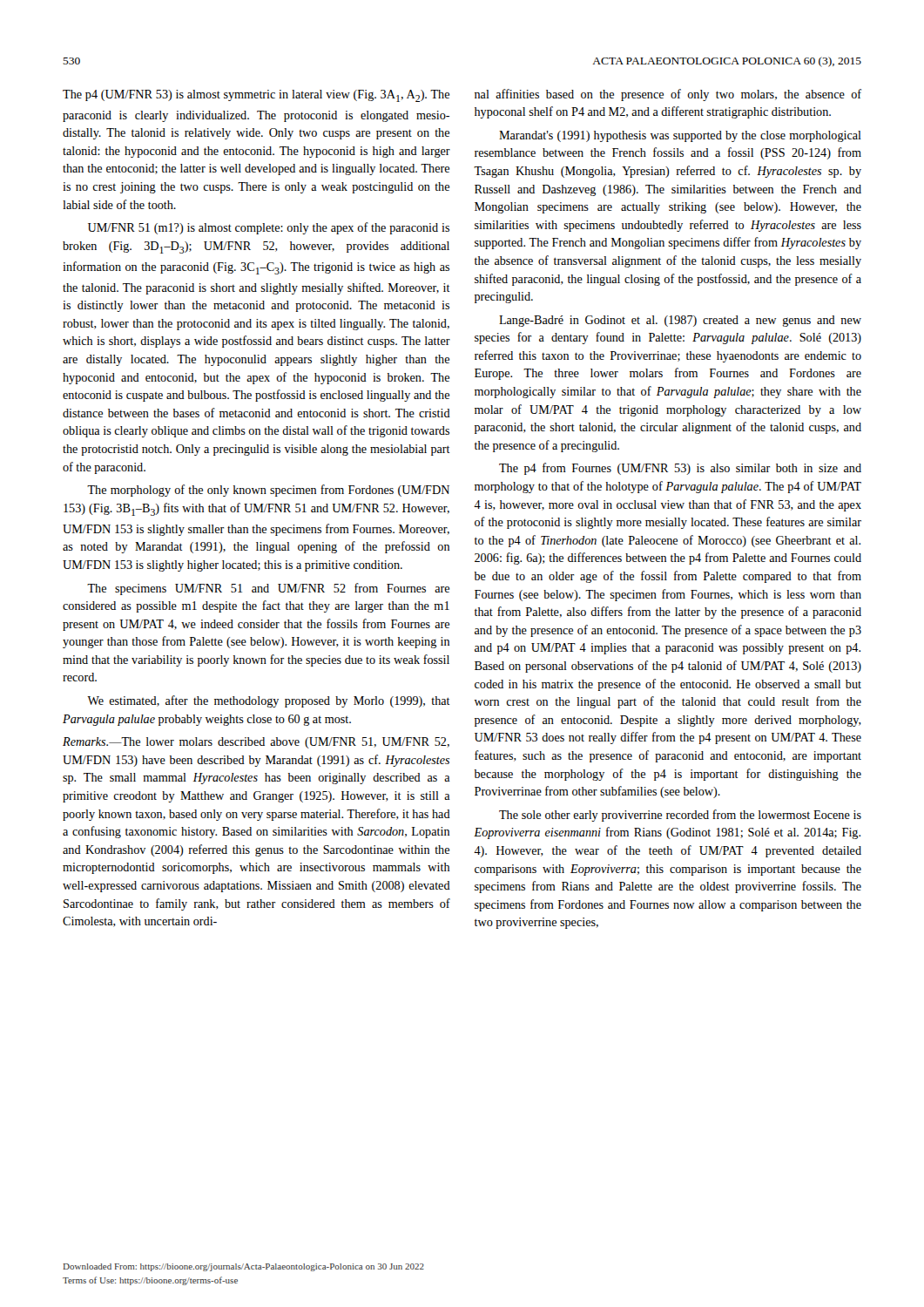
Task: Click on the text starting "The sole other early proviverrine recorded"
Action: click(x=668, y=869)
